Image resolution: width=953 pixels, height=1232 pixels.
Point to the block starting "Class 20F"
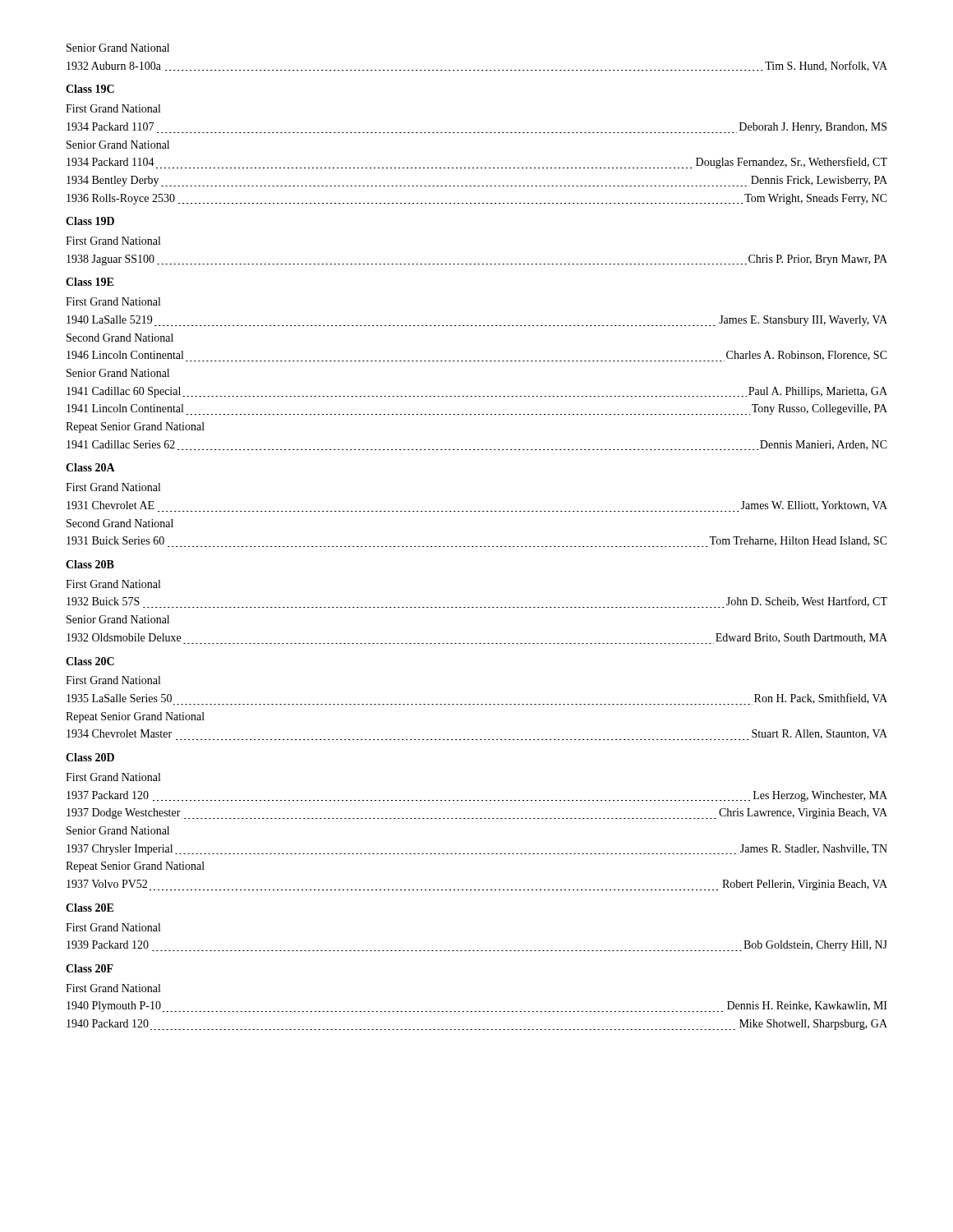pyautogui.click(x=90, y=969)
